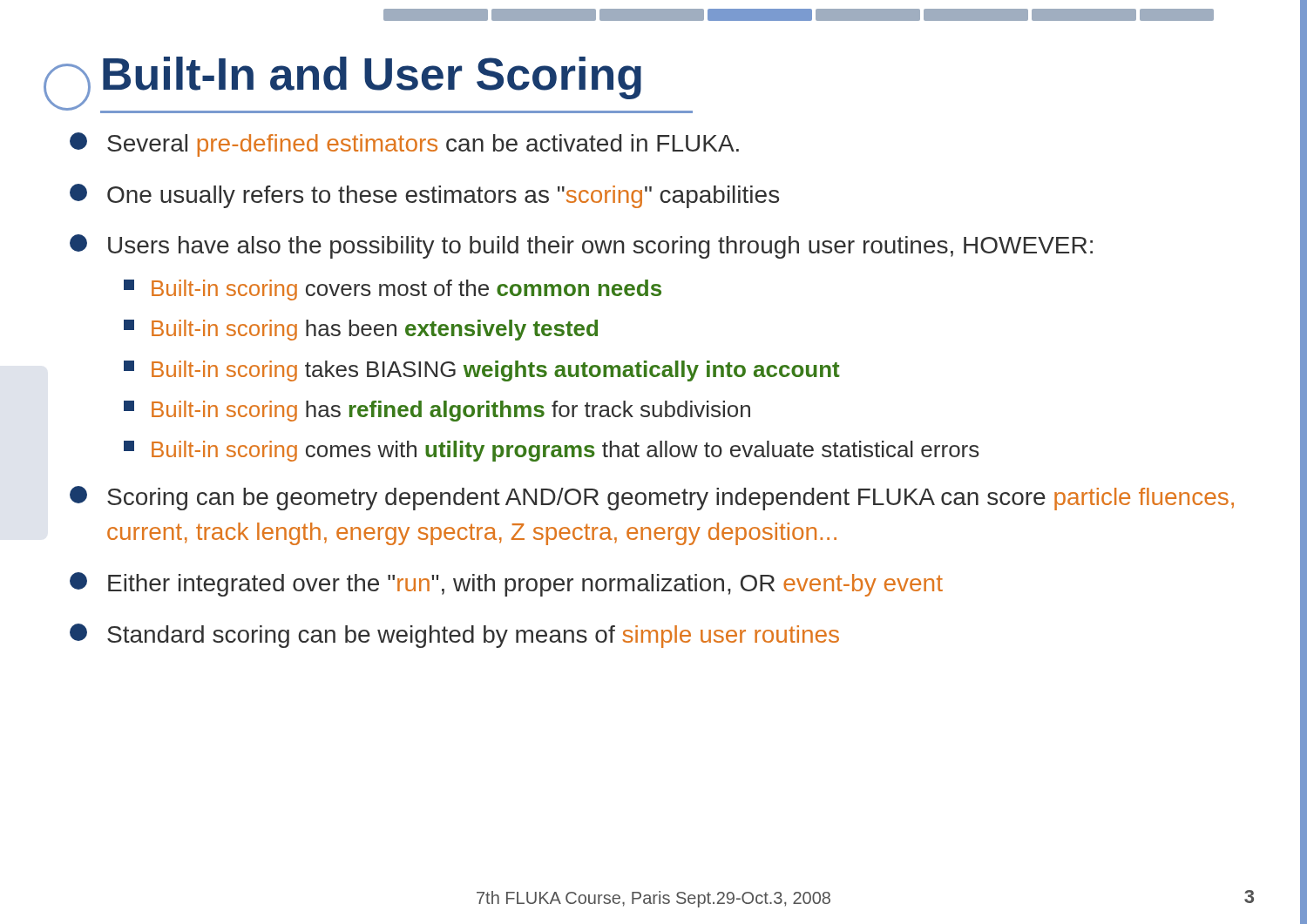This screenshot has height=924, width=1307.
Task: Select the title that says "Built-In and User Scoring"
Action: pos(372,74)
